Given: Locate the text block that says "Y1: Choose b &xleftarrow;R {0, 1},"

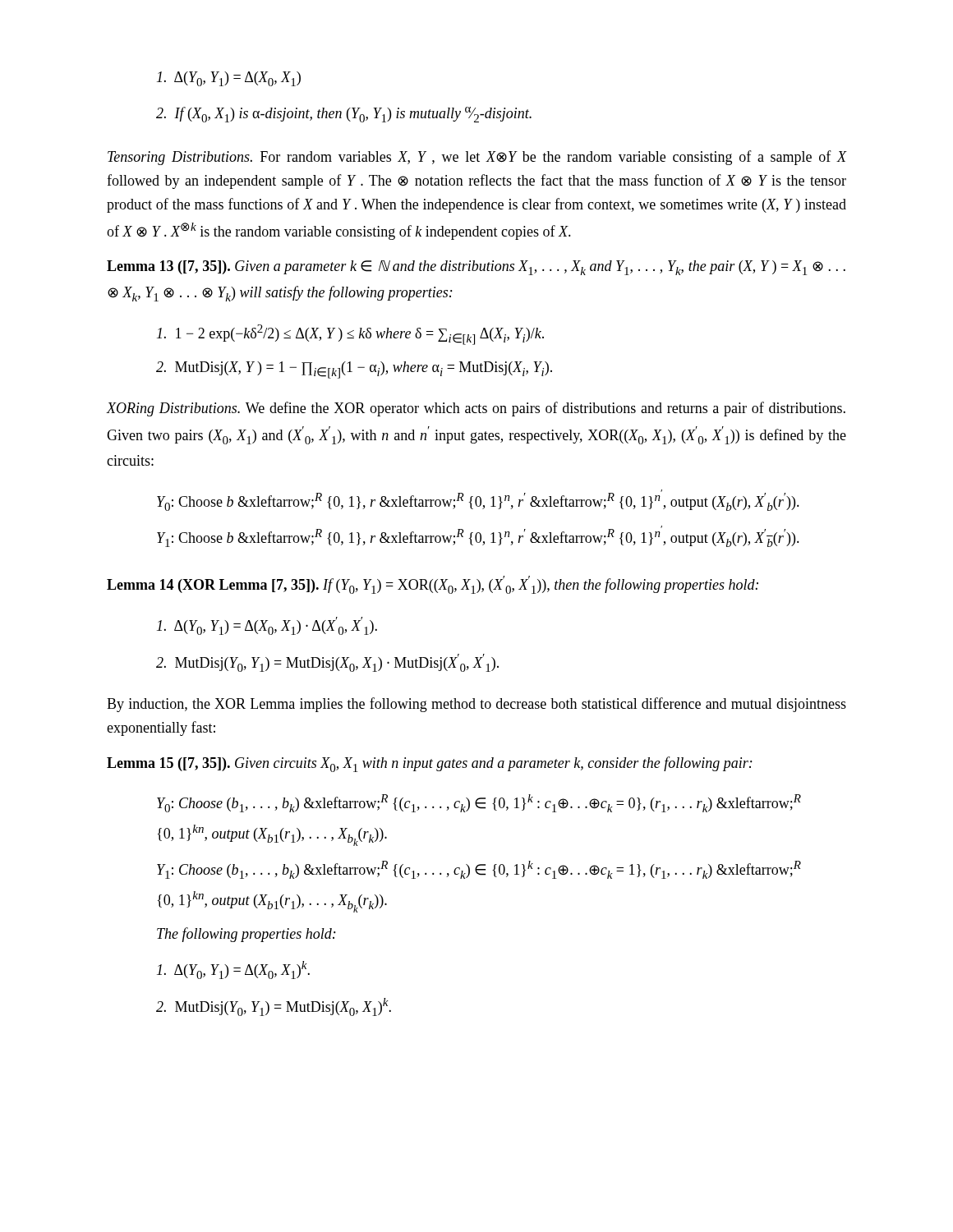Looking at the screenshot, I should pos(478,536).
